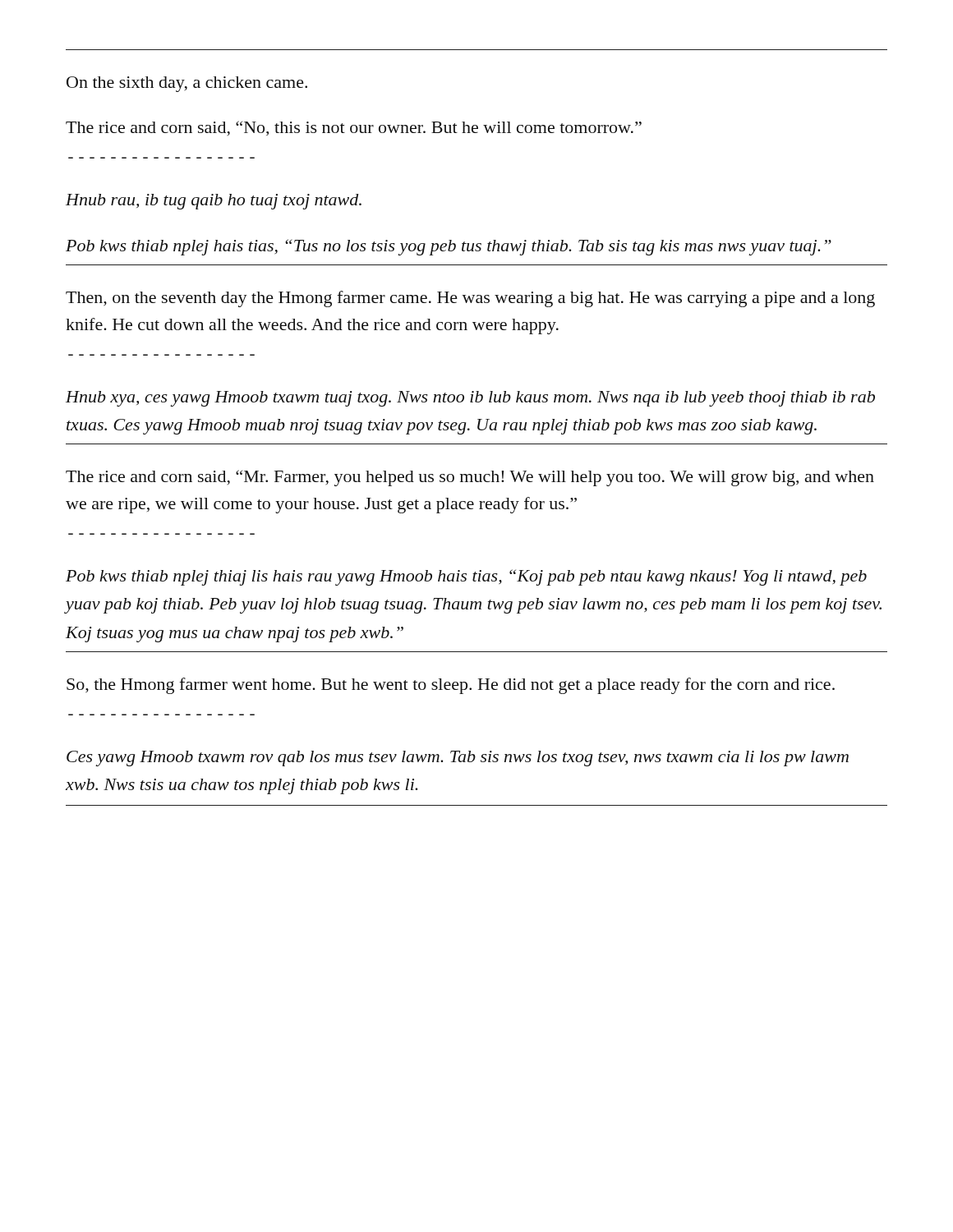Find the block on this page that starts "Then, on the seventh day the Hmong farmer"
Screen dimensions: 1232x953
(x=476, y=311)
